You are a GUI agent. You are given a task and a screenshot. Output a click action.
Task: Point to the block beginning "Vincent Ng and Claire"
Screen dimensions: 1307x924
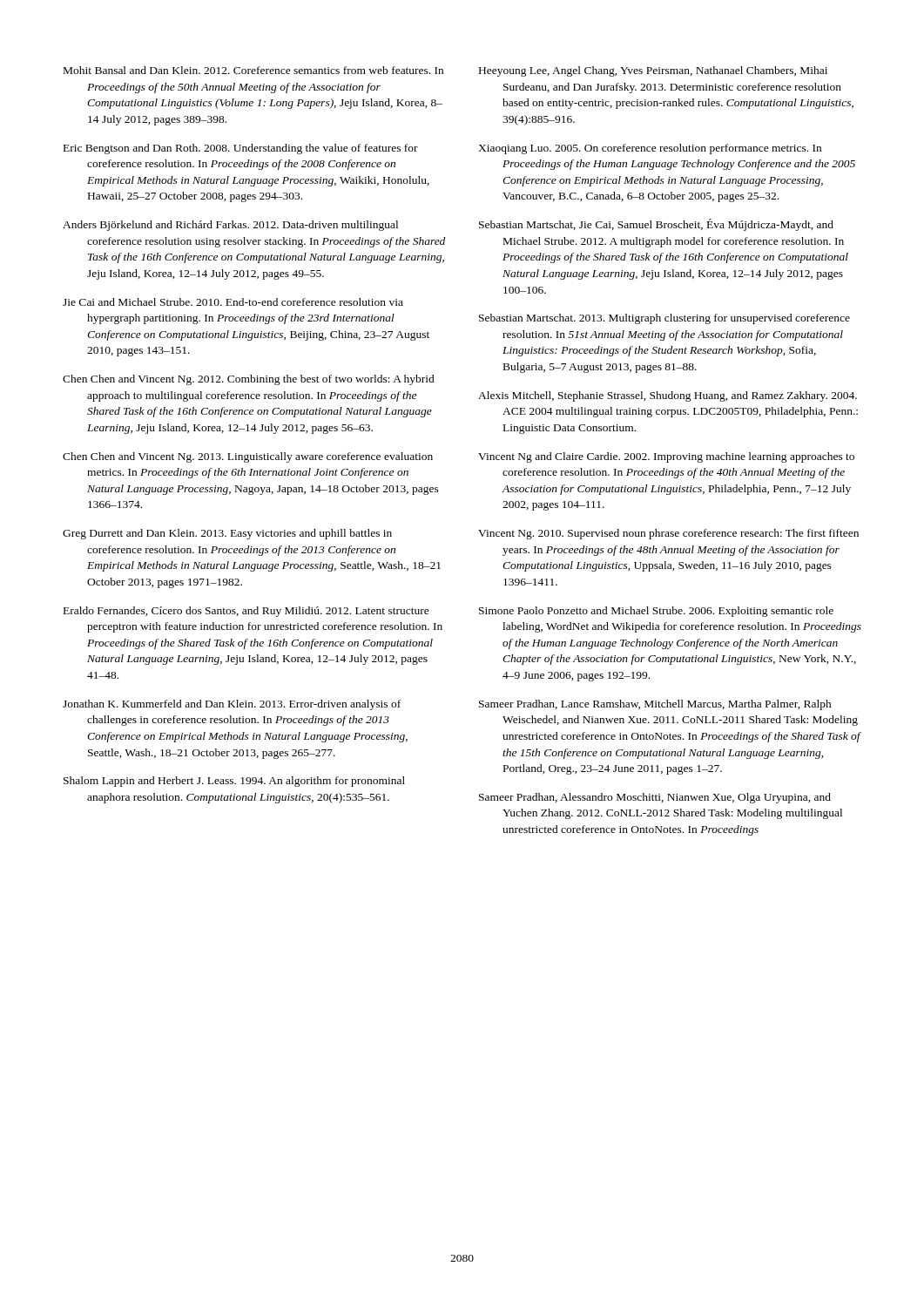(x=666, y=480)
